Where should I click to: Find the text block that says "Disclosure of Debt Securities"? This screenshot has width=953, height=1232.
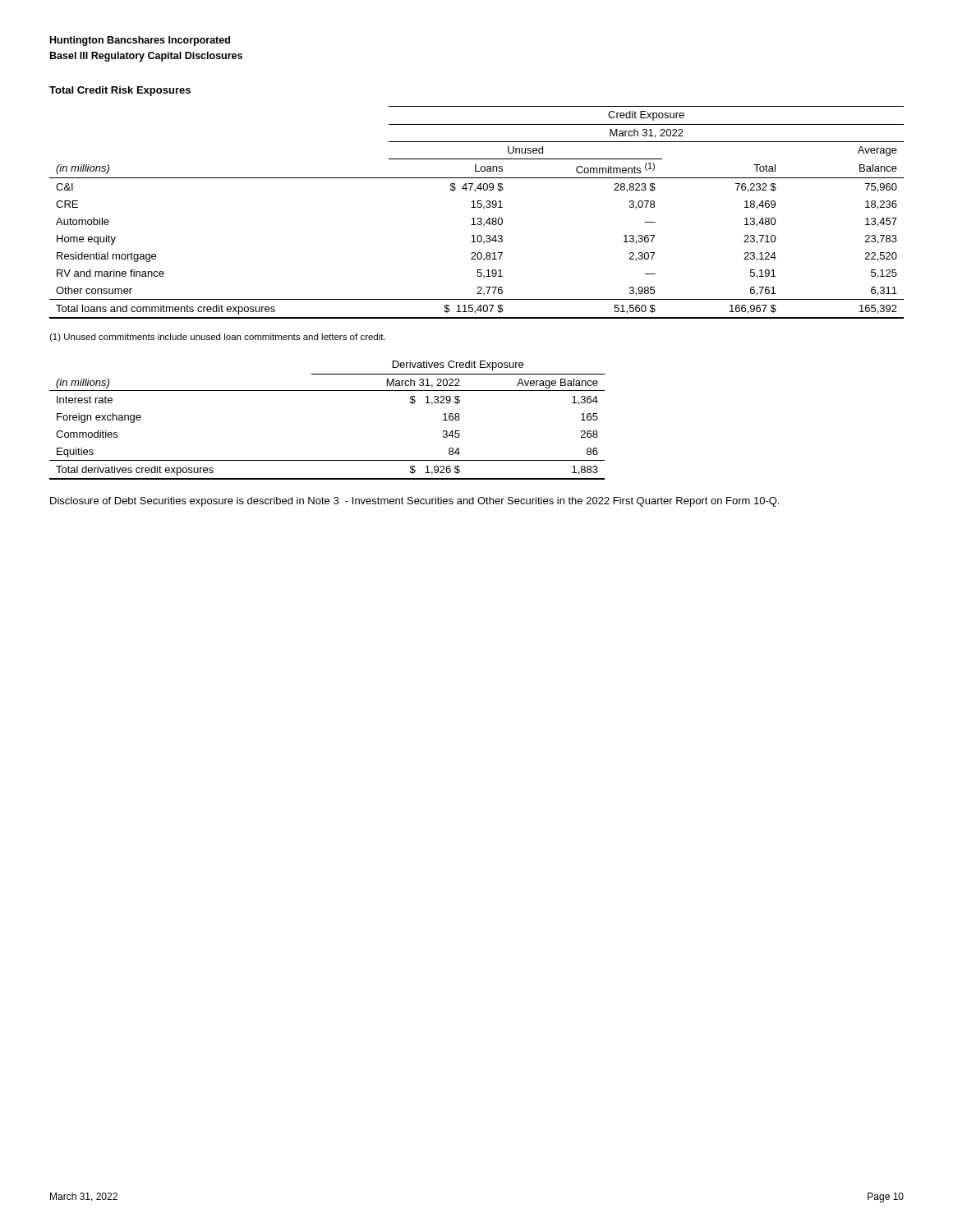pyautogui.click(x=415, y=500)
